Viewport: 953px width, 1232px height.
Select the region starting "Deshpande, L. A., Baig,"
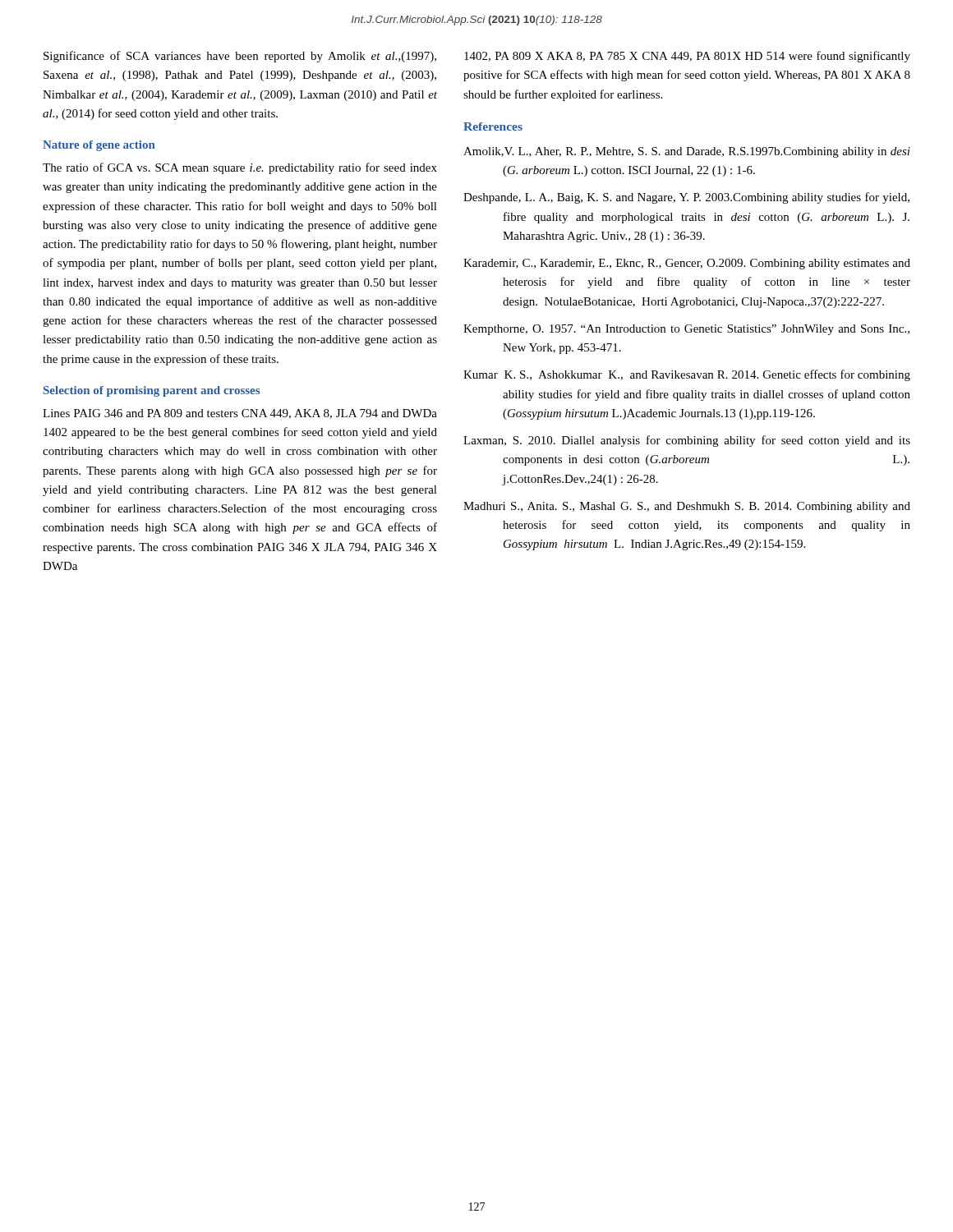[x=687, y=216]
